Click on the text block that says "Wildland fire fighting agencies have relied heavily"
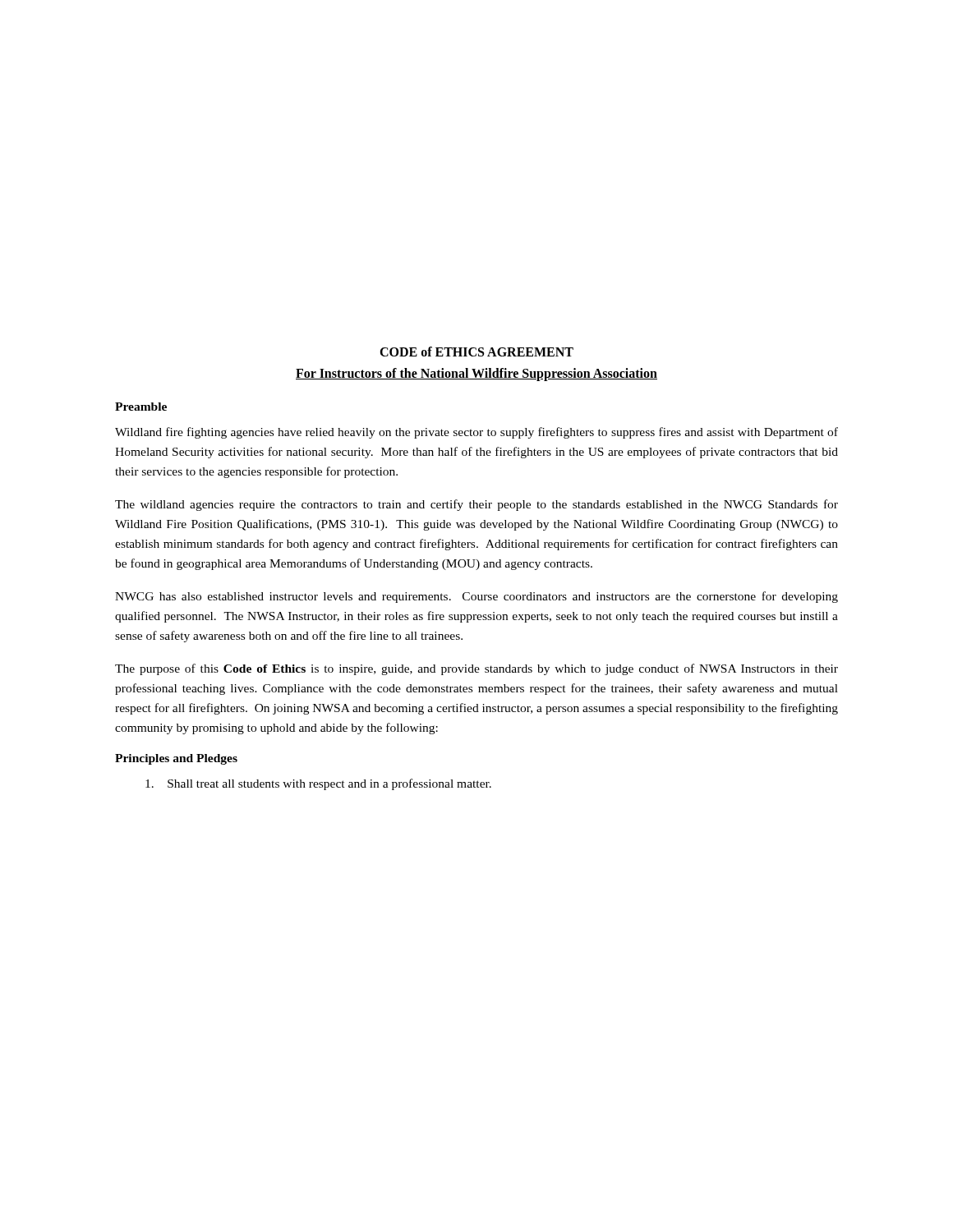 [x=476, y=451]
